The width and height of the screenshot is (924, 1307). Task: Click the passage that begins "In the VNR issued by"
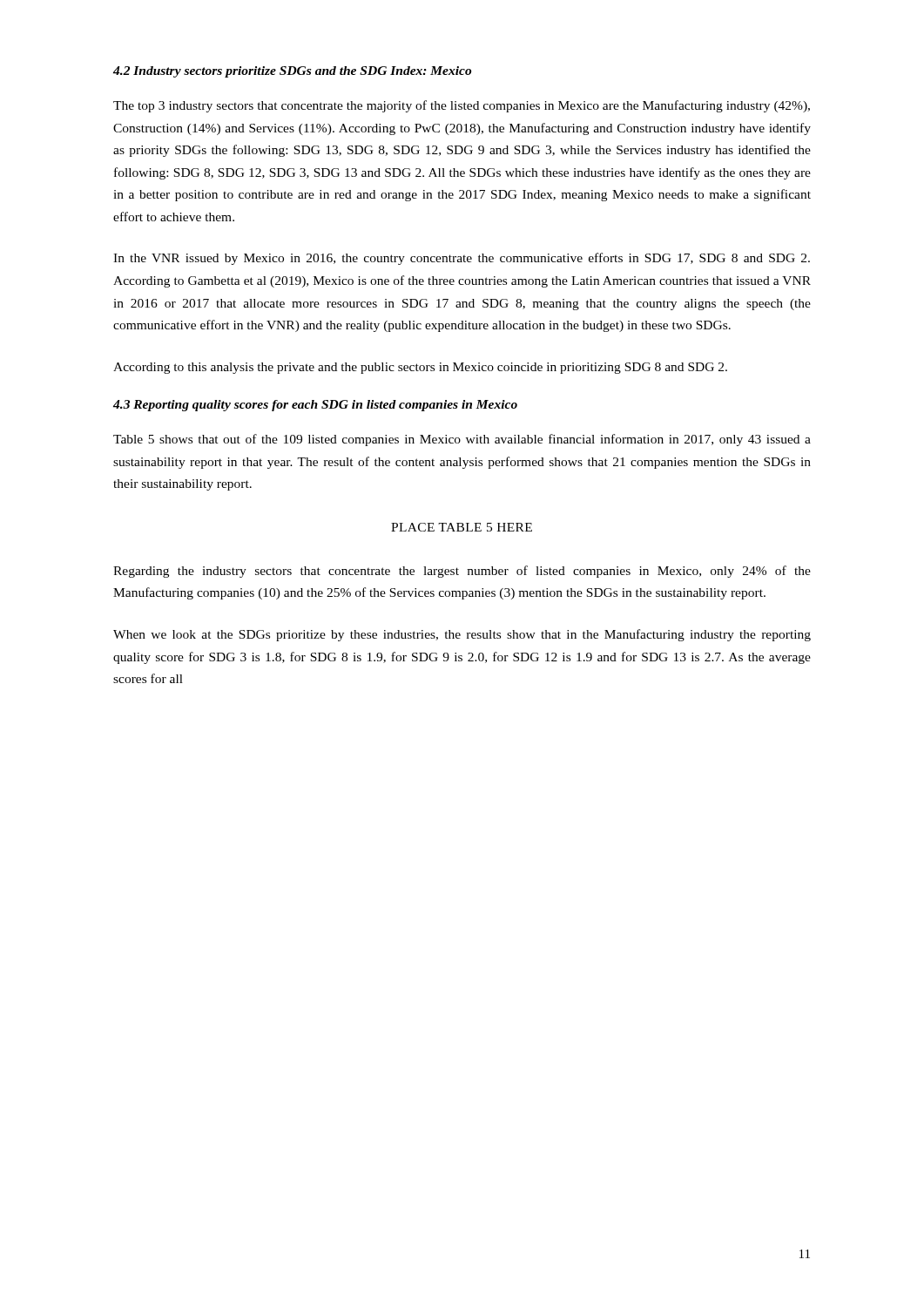462,291
